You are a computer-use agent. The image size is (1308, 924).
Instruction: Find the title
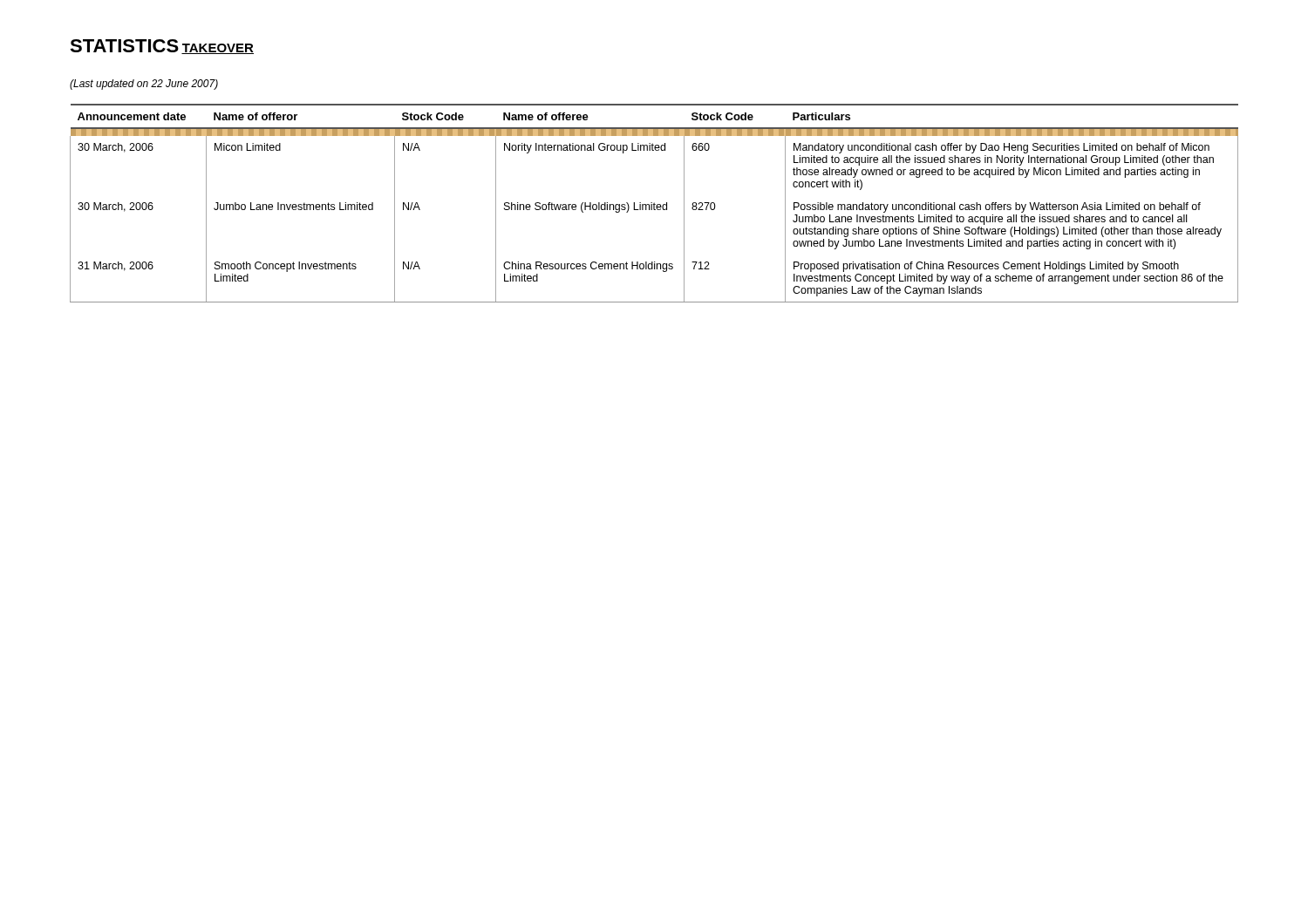tap(124, 46)
